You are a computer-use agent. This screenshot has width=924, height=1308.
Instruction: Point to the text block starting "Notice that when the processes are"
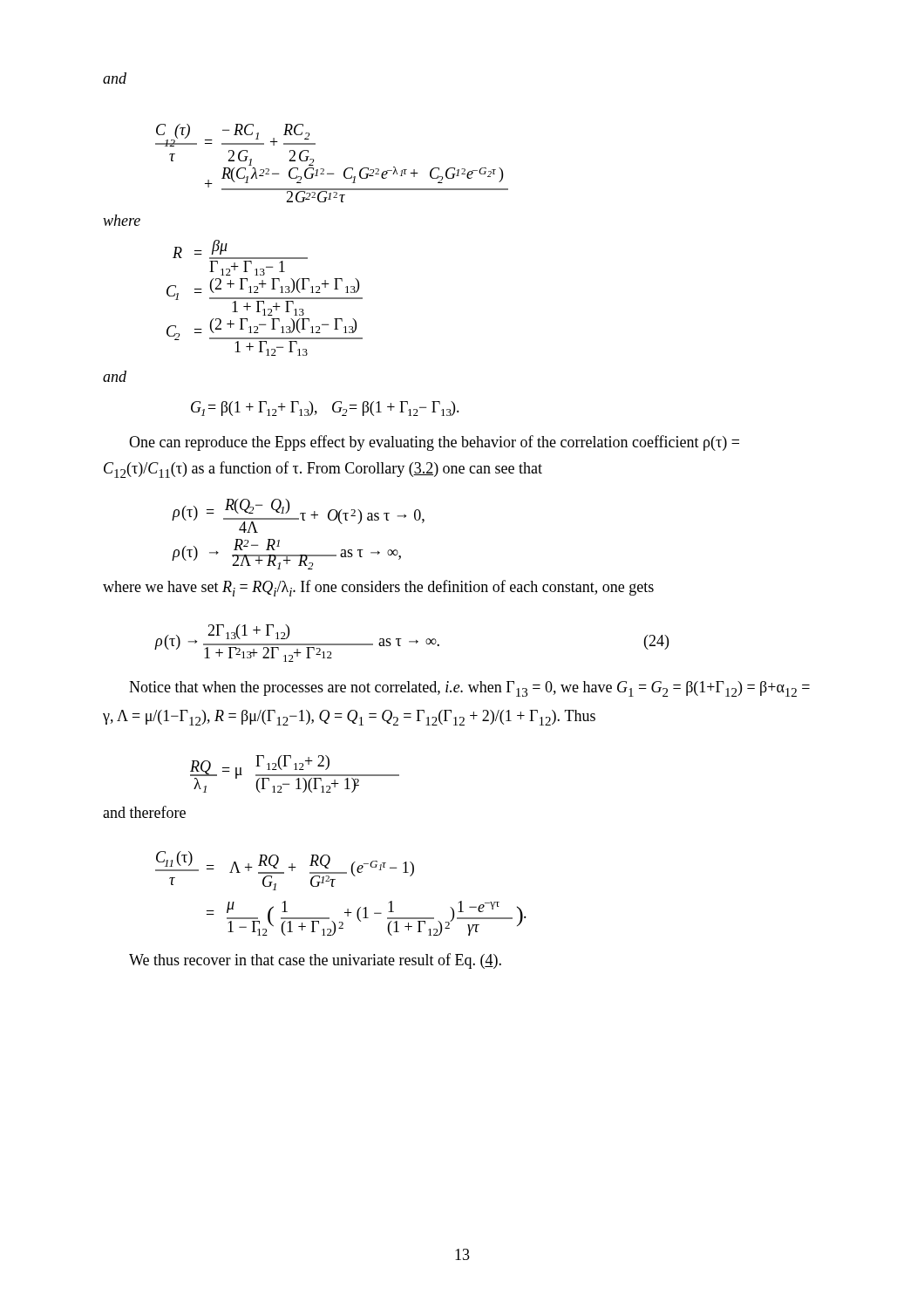click(457, 703)
